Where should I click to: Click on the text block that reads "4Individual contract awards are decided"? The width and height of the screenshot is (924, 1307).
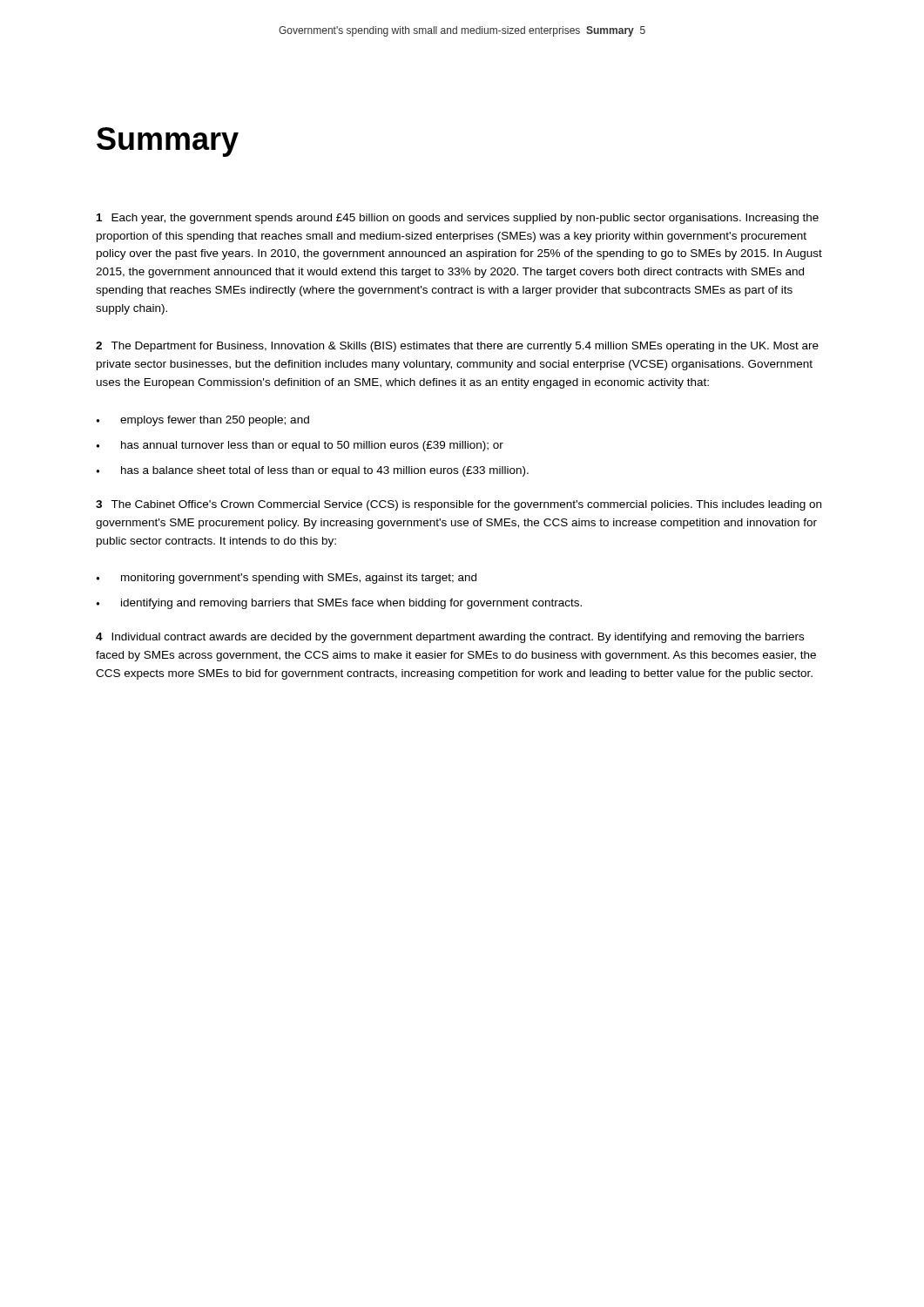[456, 655]
